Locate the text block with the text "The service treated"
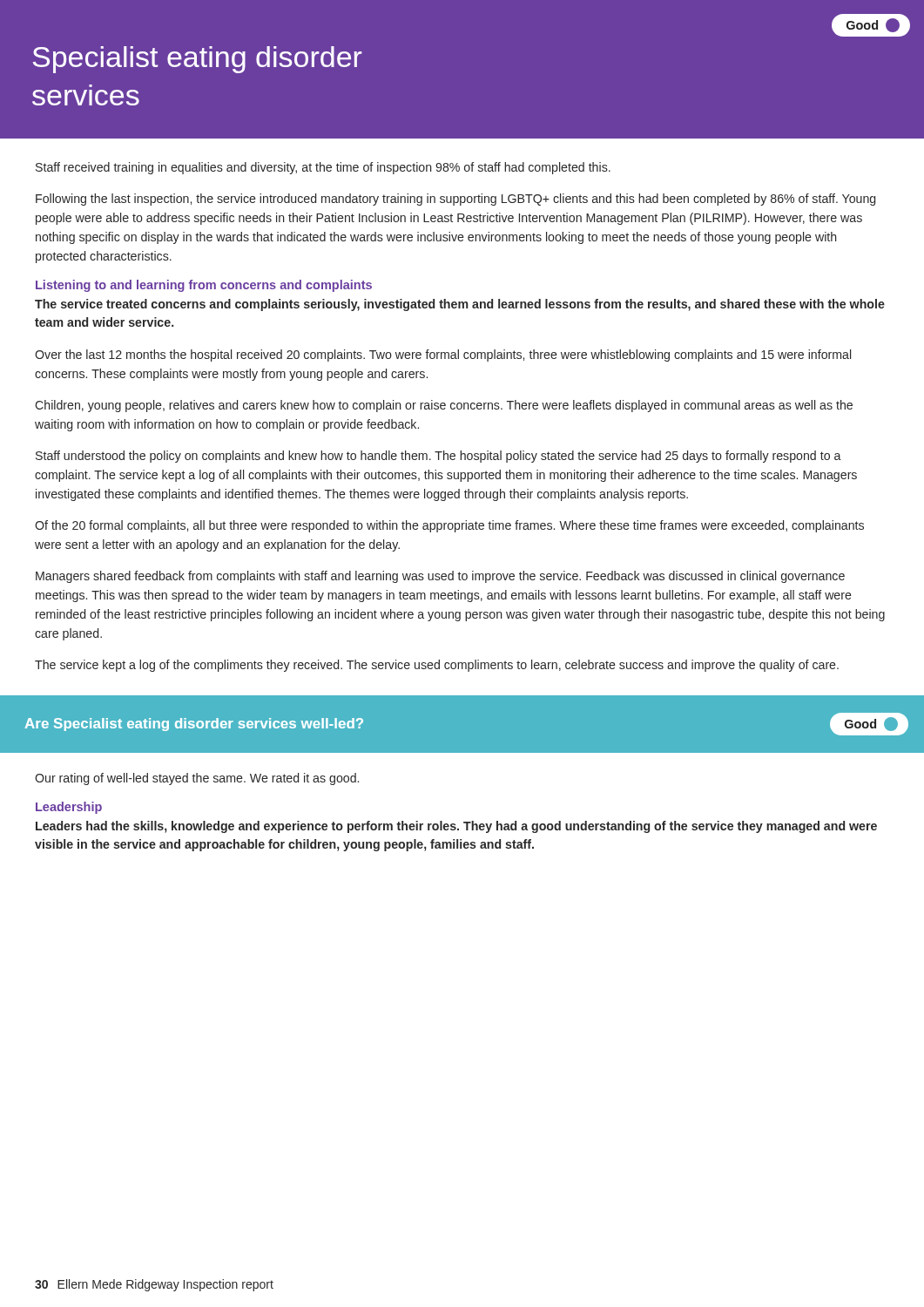 tap(462, 314)
